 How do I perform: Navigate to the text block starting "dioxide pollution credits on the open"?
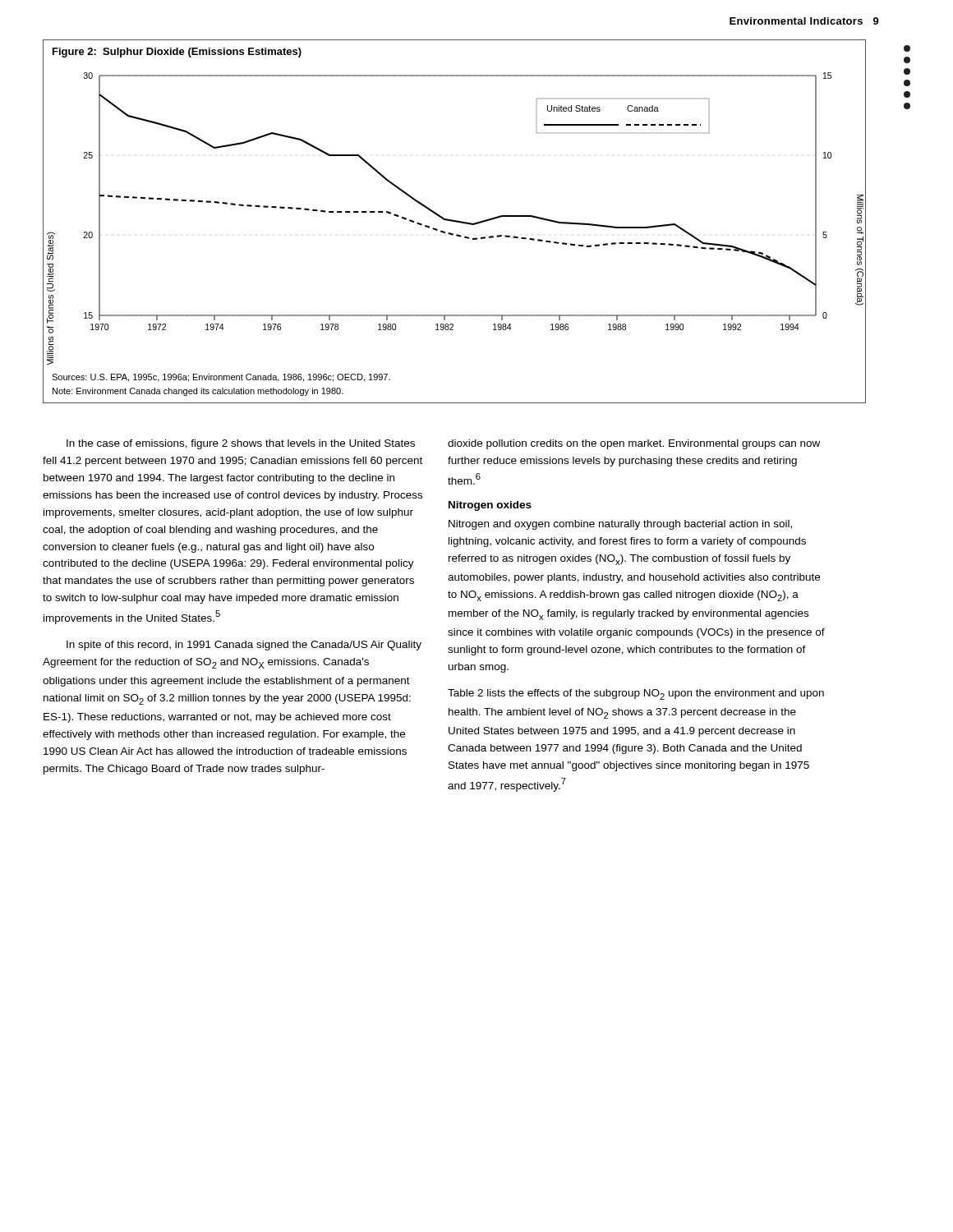[639, 462]
